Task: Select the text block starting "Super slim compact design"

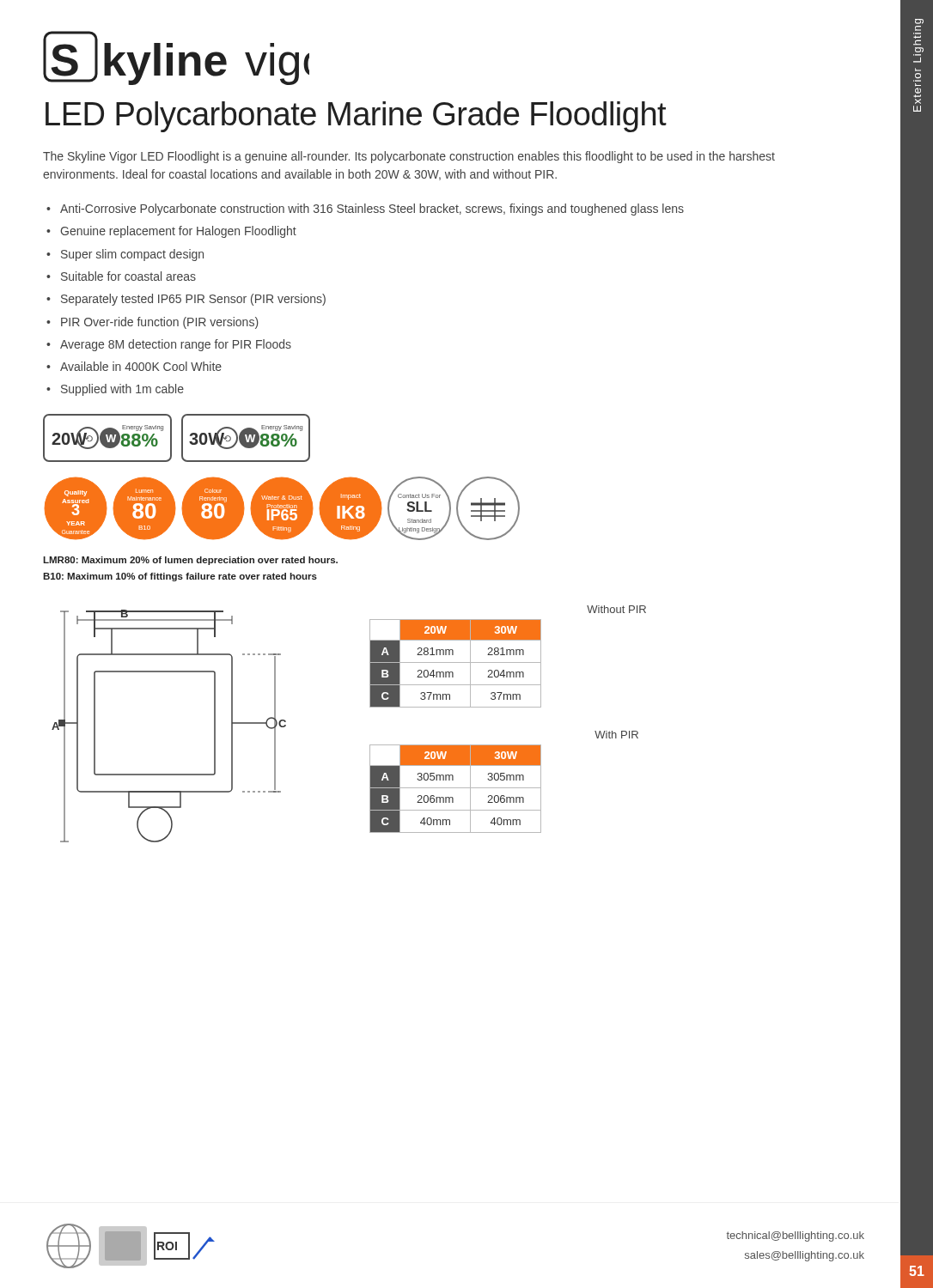Action: click(x=132, y=254)
